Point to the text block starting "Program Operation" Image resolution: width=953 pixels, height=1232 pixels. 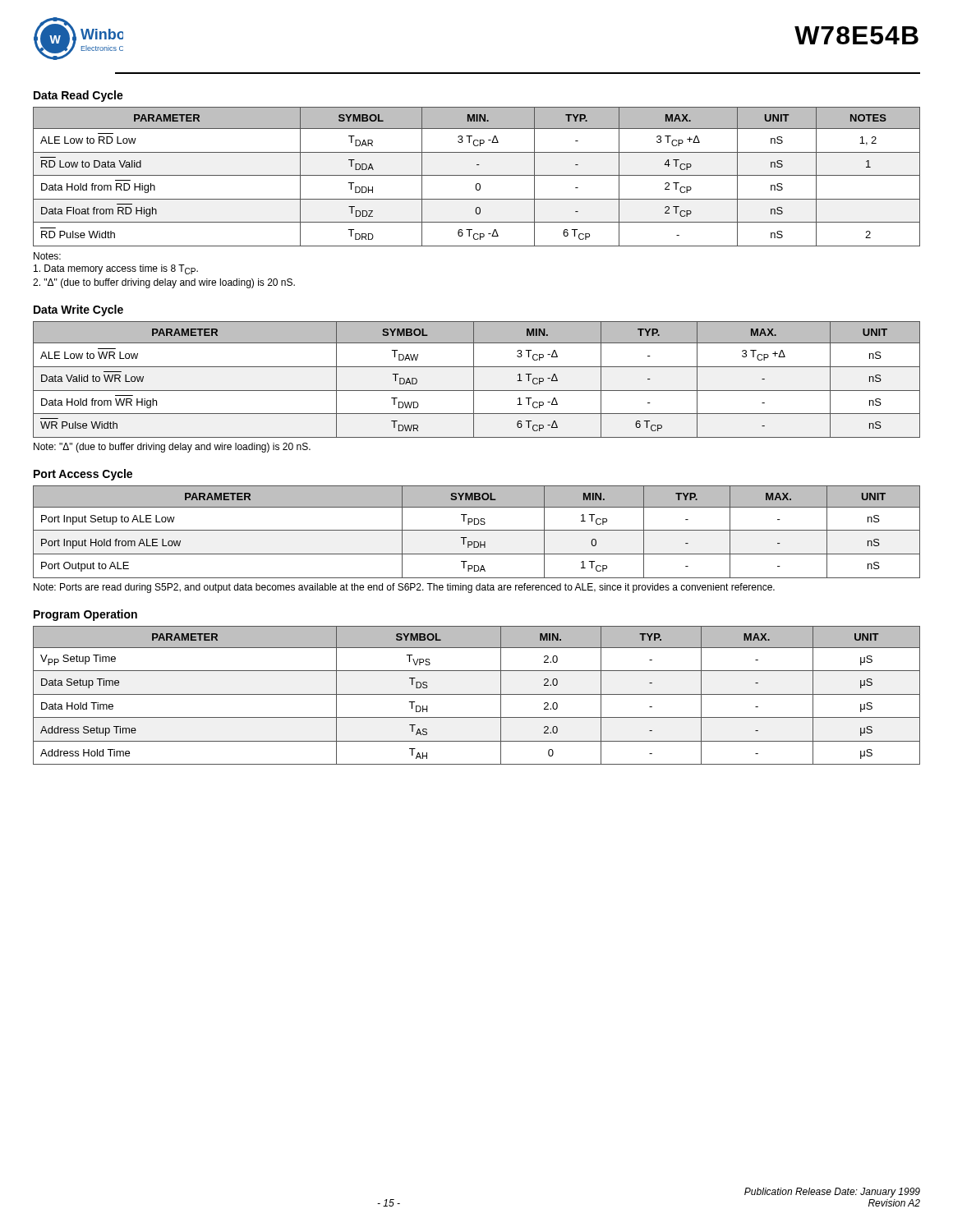coord(85,614)
